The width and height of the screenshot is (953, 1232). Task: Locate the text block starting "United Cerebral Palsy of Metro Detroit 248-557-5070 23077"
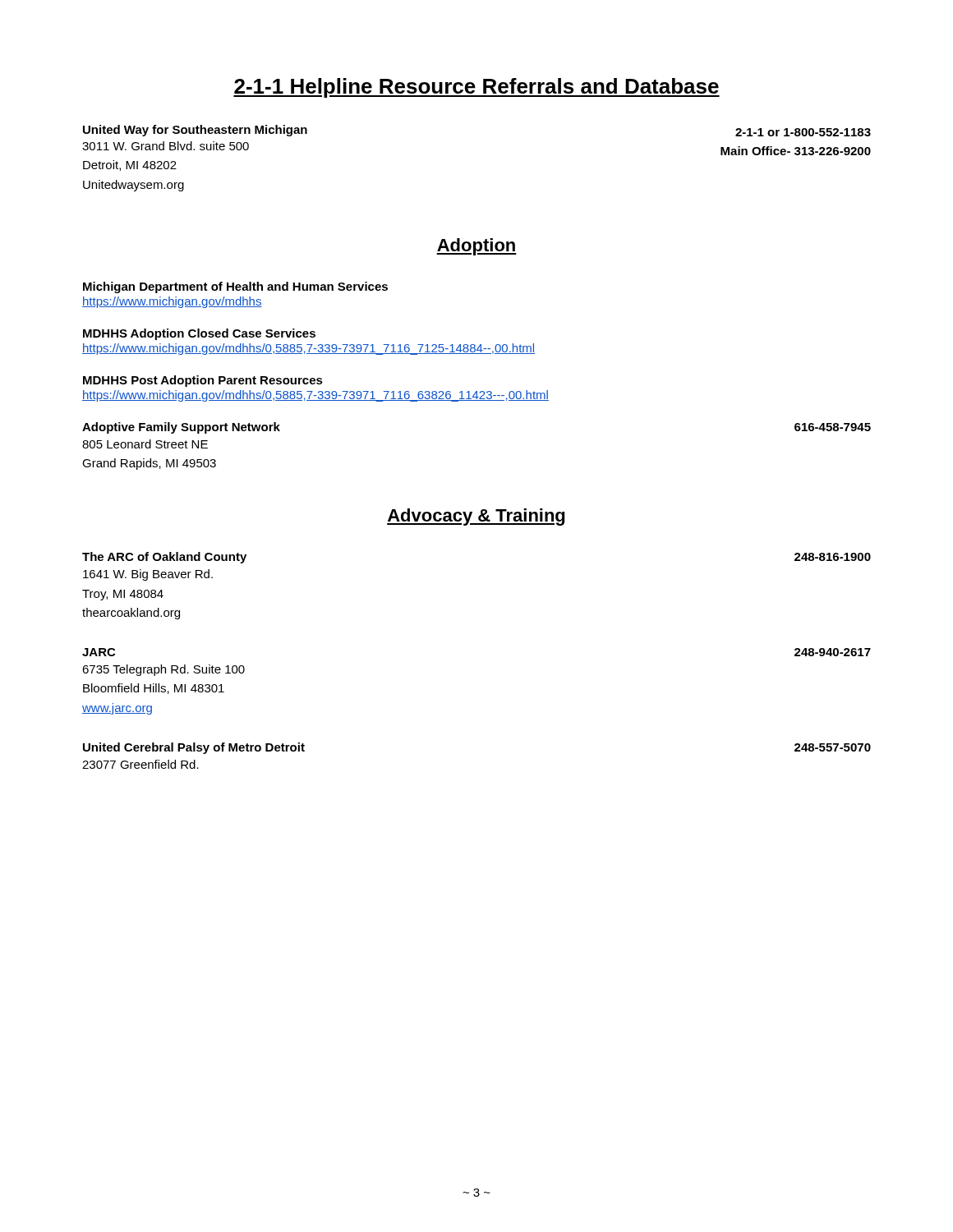[x=194, y=748]
